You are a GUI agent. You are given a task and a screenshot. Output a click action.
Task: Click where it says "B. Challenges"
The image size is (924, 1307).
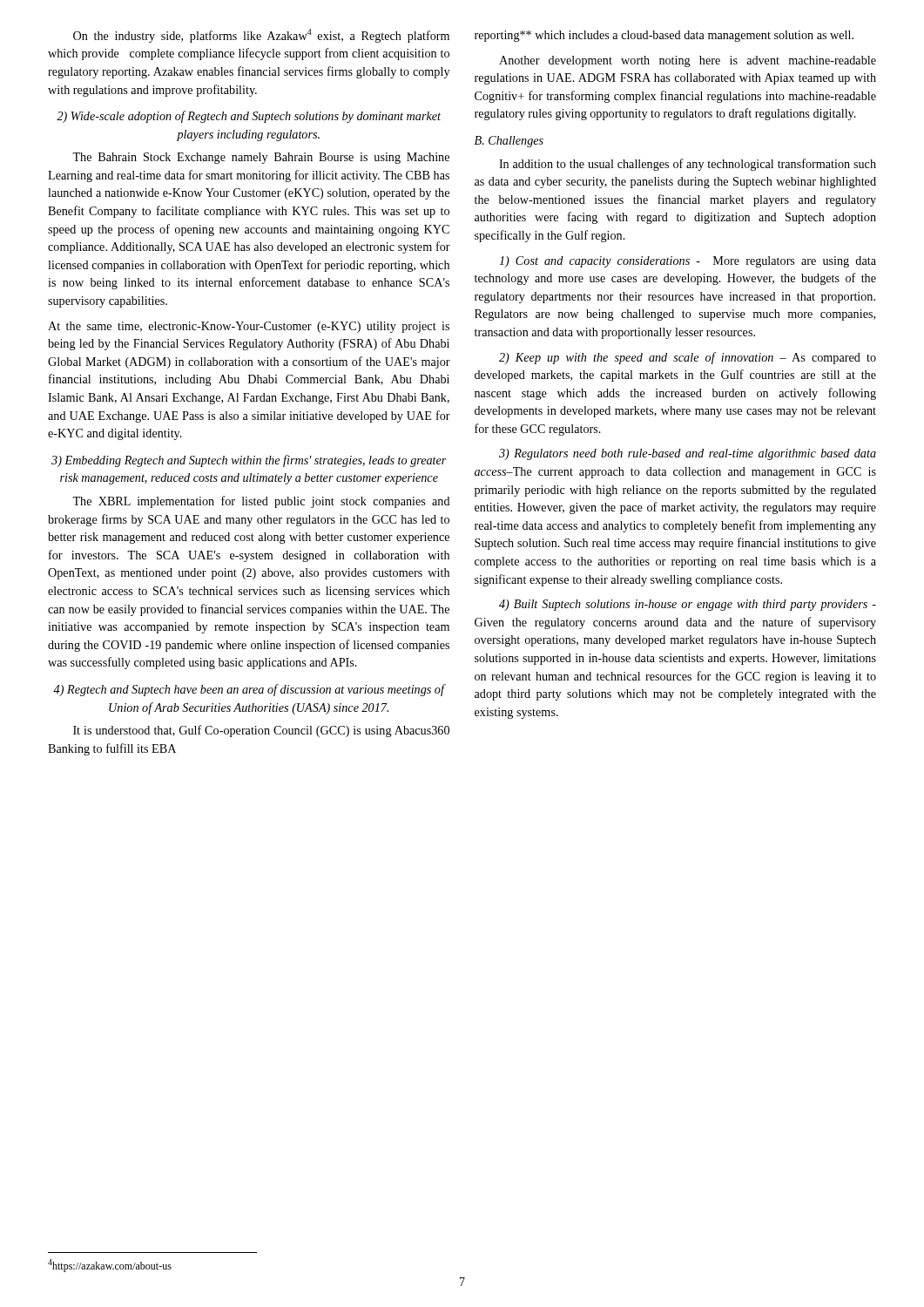[509, 142]
